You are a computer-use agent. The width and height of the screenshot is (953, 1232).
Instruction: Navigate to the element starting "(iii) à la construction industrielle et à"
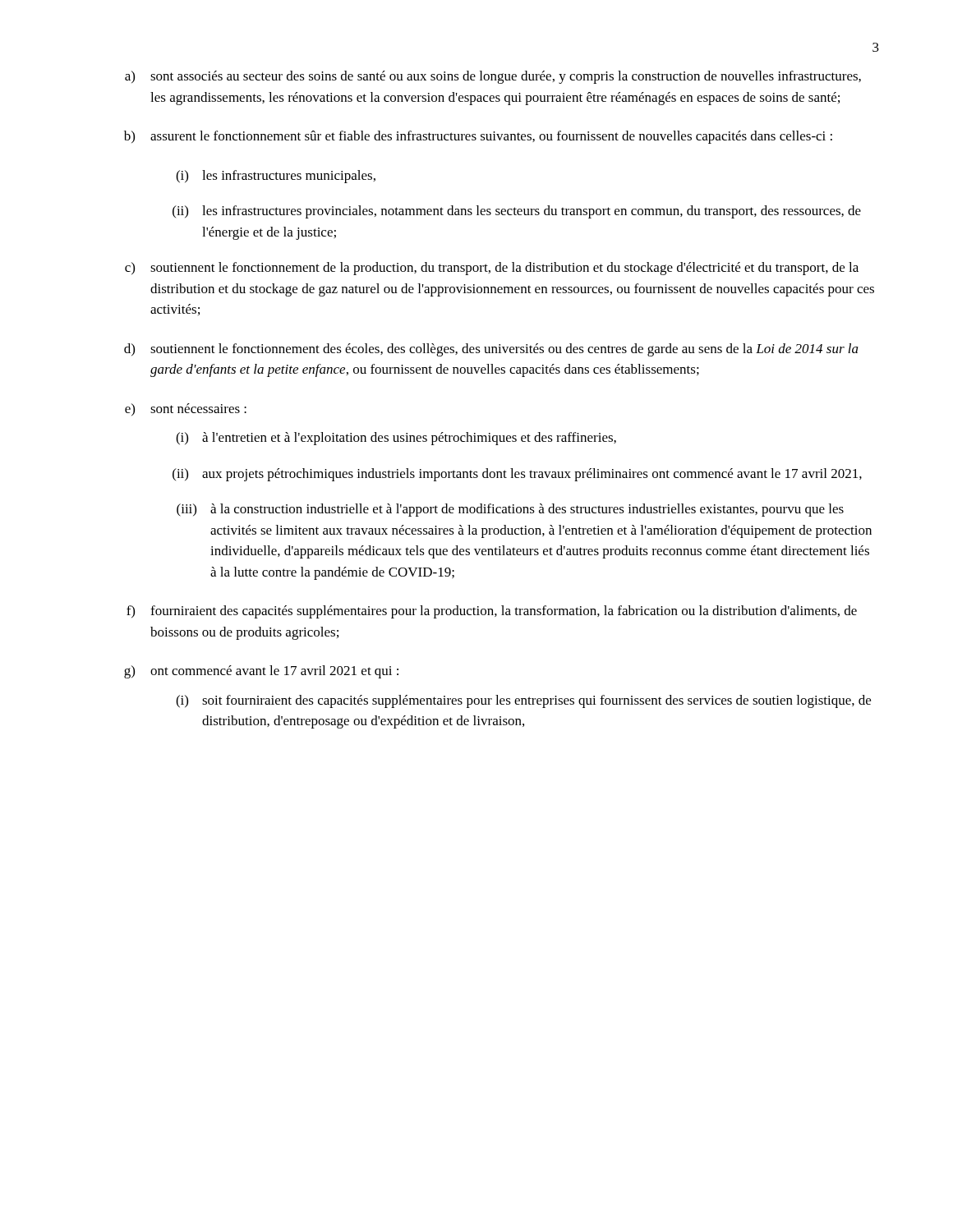507,540
